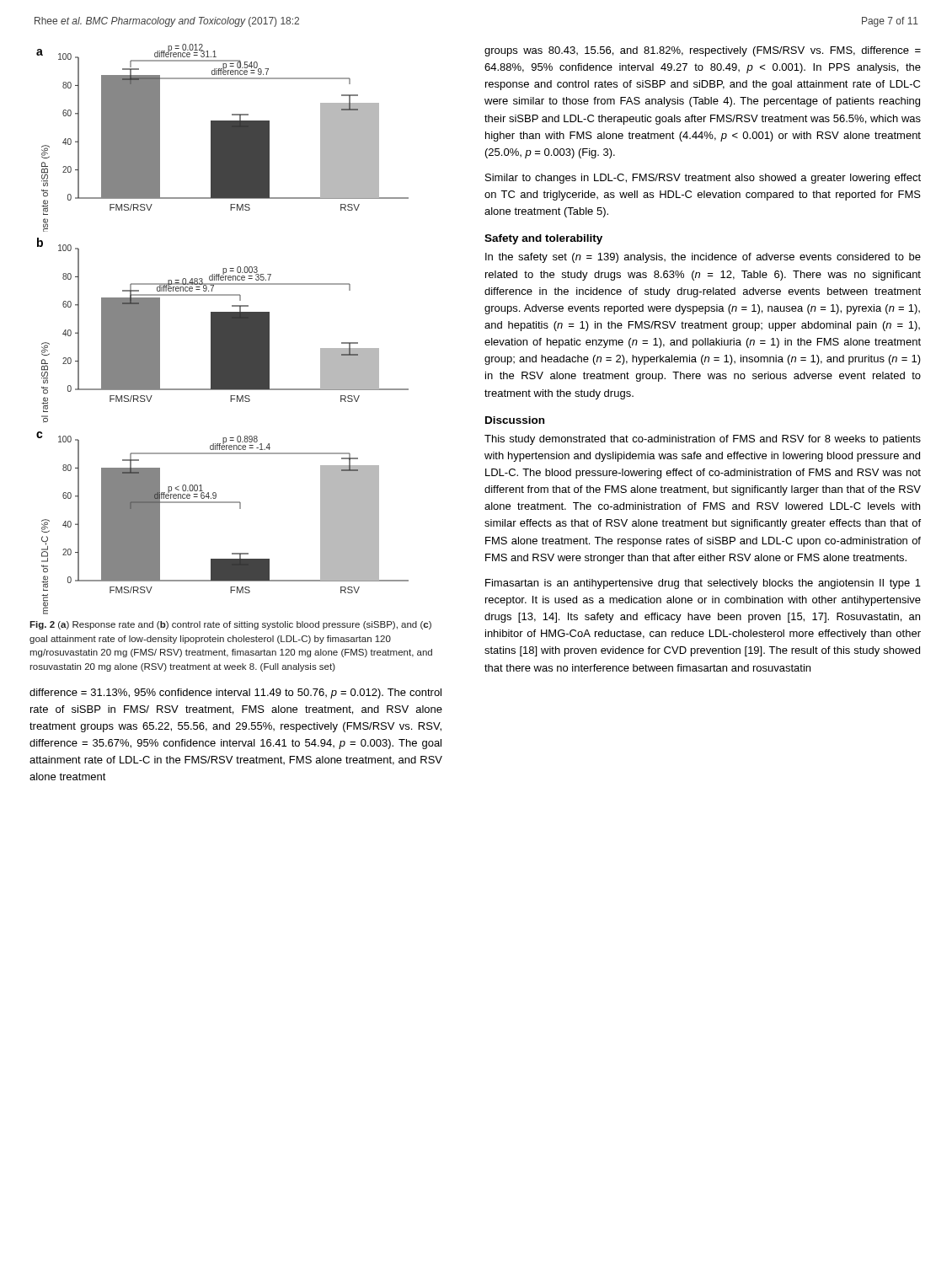Locate the text "Safety and tolerability"

pyautogui.click(x=543, y=238)
